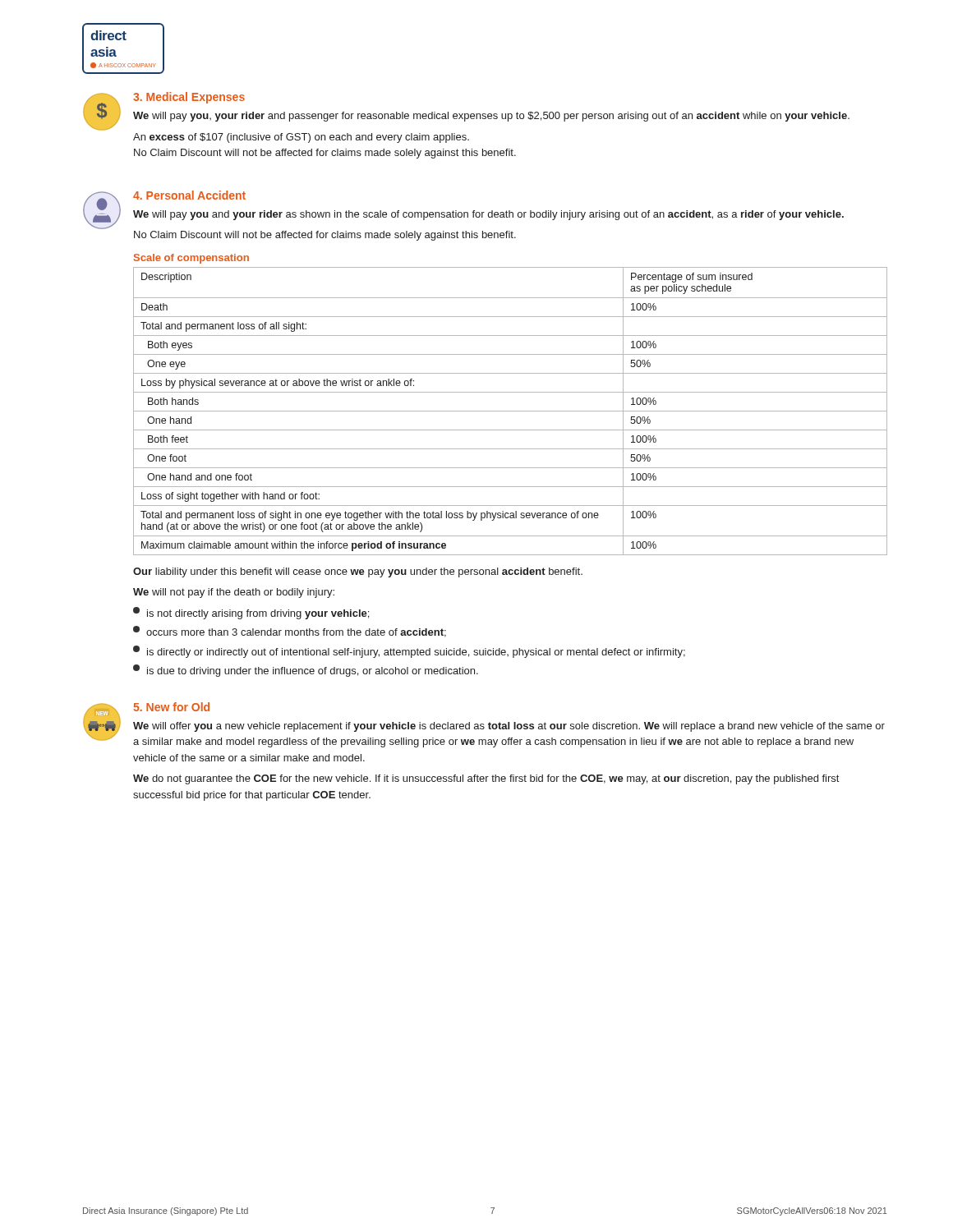Locate the text block starting "We will pay you and your rider"

click(489, 214)
